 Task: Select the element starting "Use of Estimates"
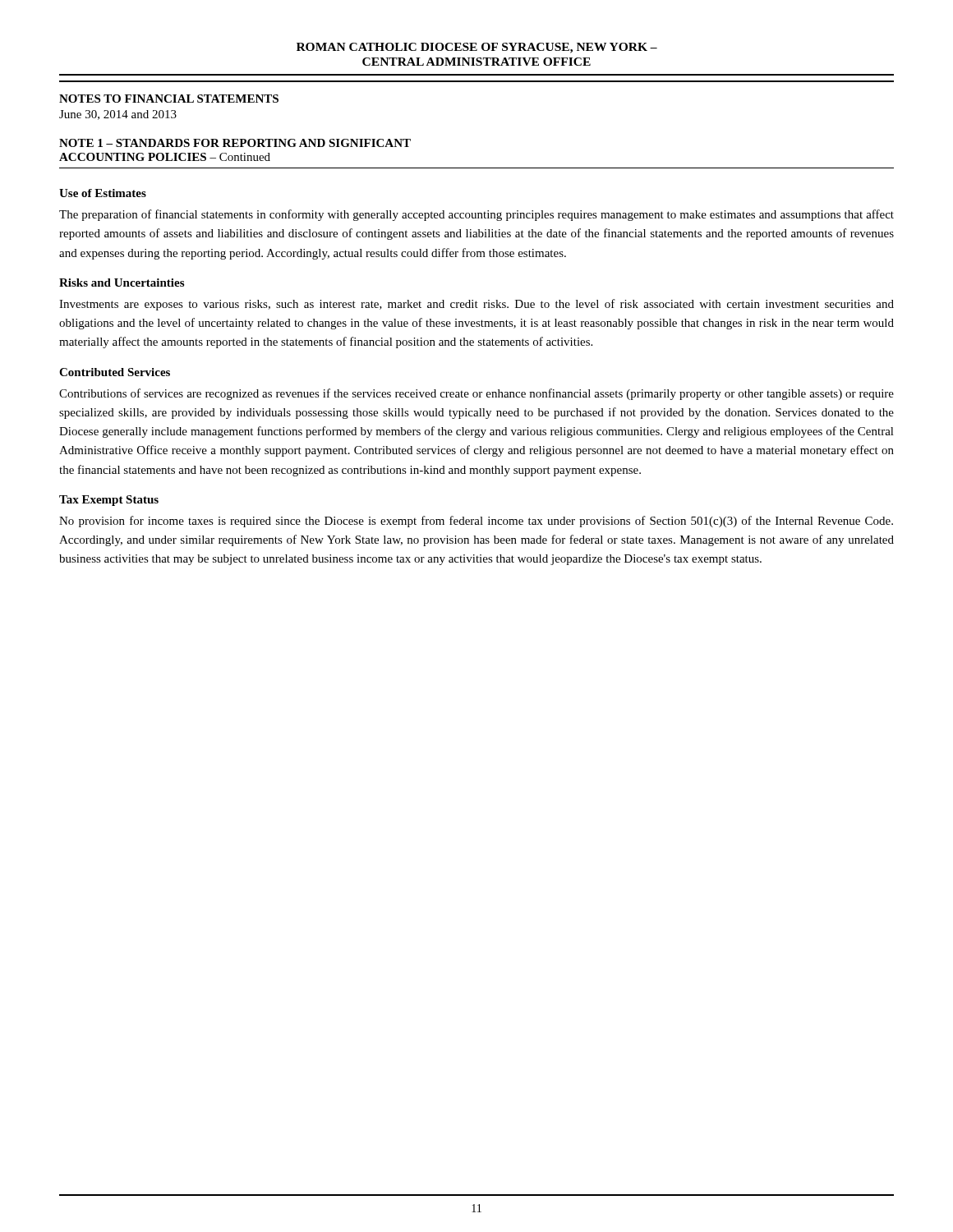point(103,193)
